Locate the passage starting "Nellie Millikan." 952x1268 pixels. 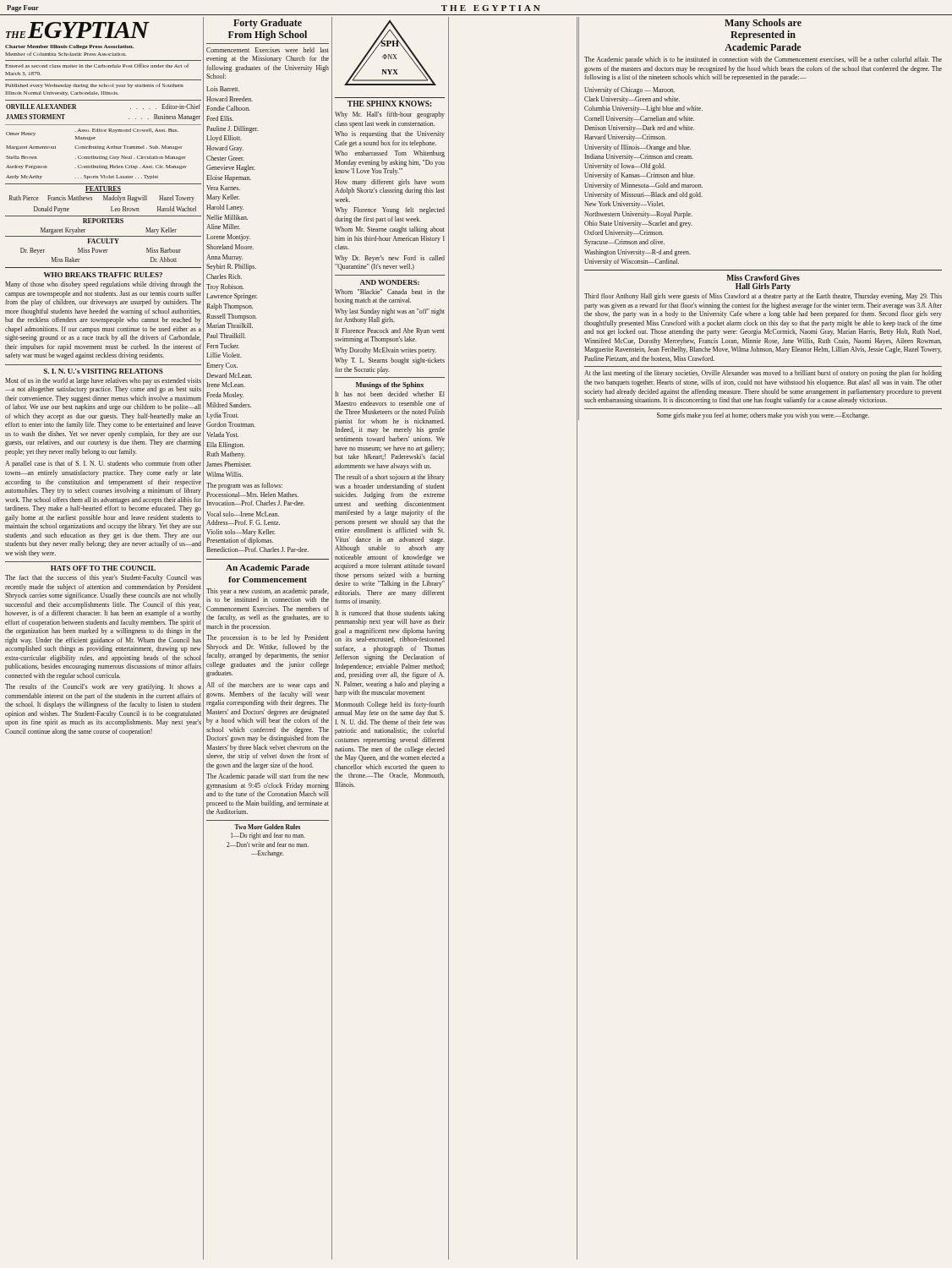tap(227, 217)
